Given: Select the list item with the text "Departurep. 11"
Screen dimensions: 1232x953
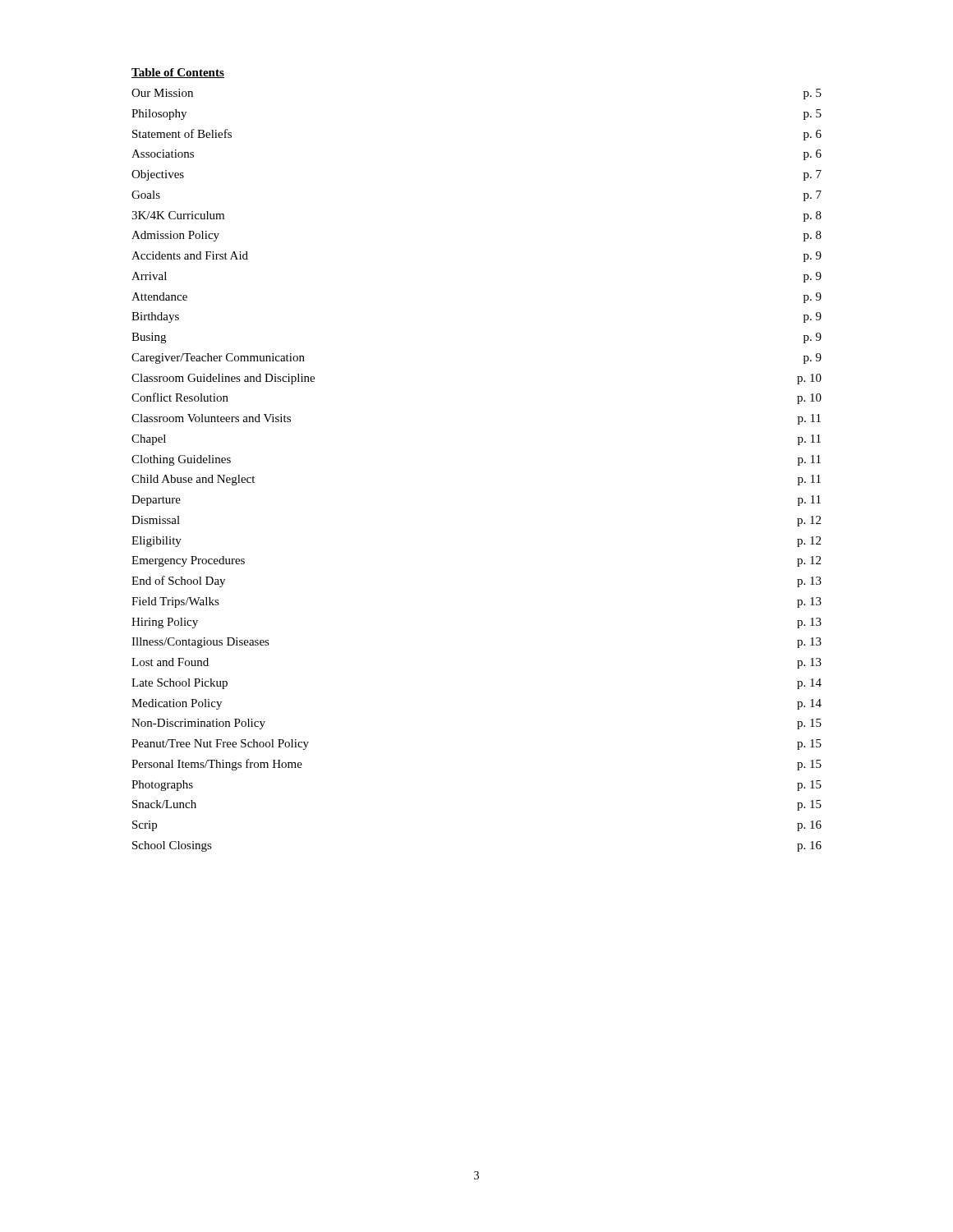Looking at the screenshot, I should click(x=159, y=501).
